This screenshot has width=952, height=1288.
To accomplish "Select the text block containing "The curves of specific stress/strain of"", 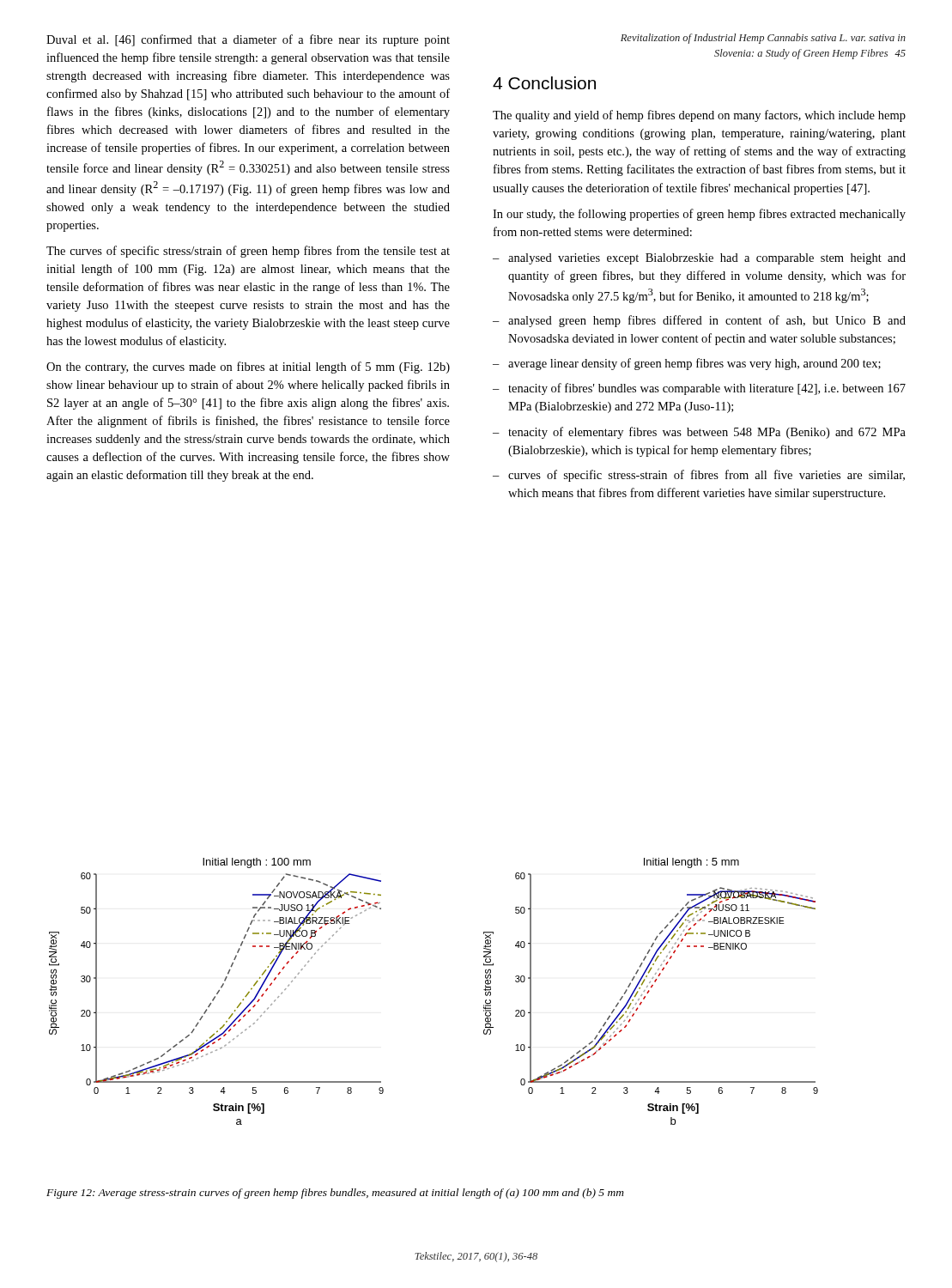I will coord(248,296).
